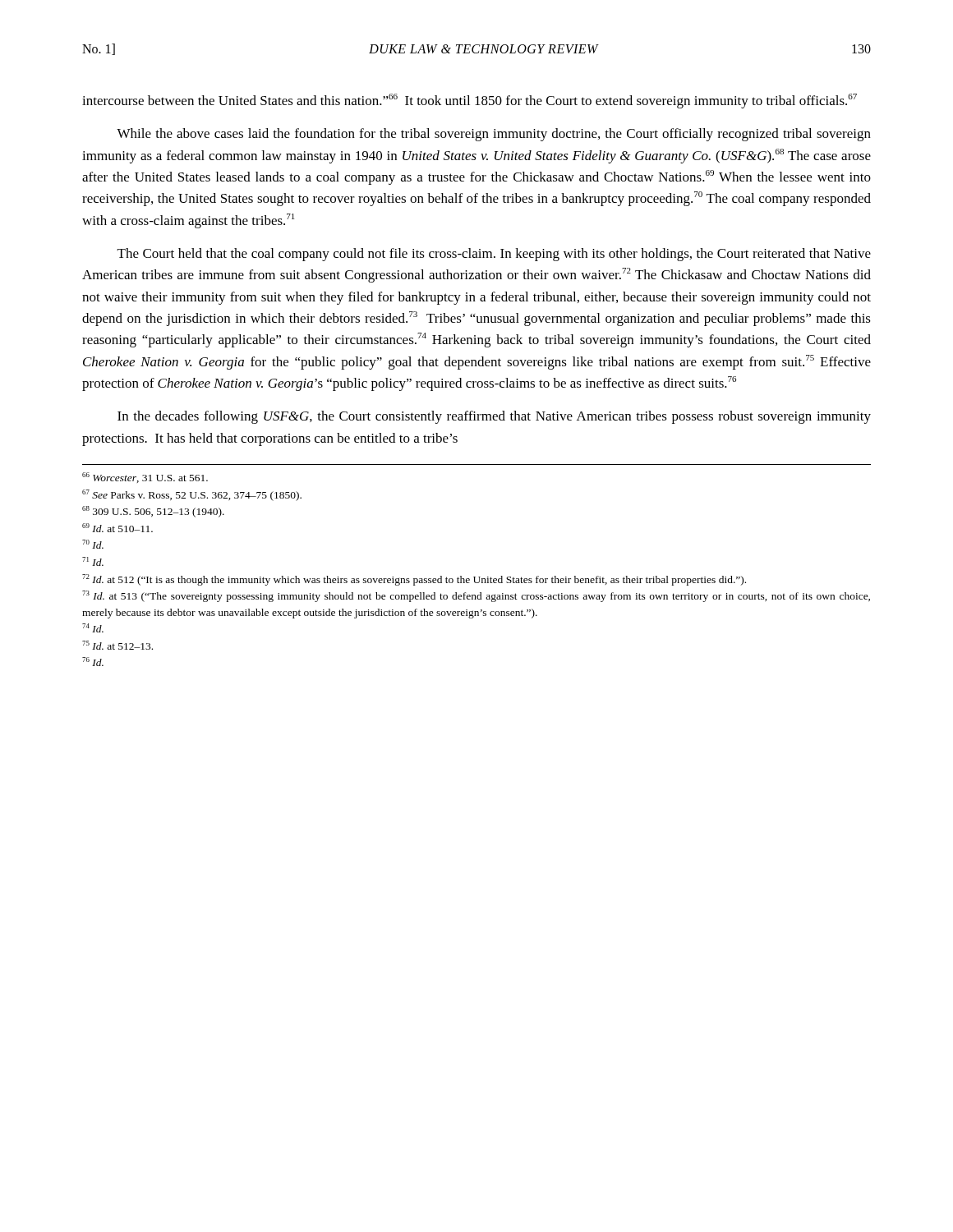Locate the footnote with the text "66 Worcester, 31 U.S. at"
953x1232 pixels.
145,477
